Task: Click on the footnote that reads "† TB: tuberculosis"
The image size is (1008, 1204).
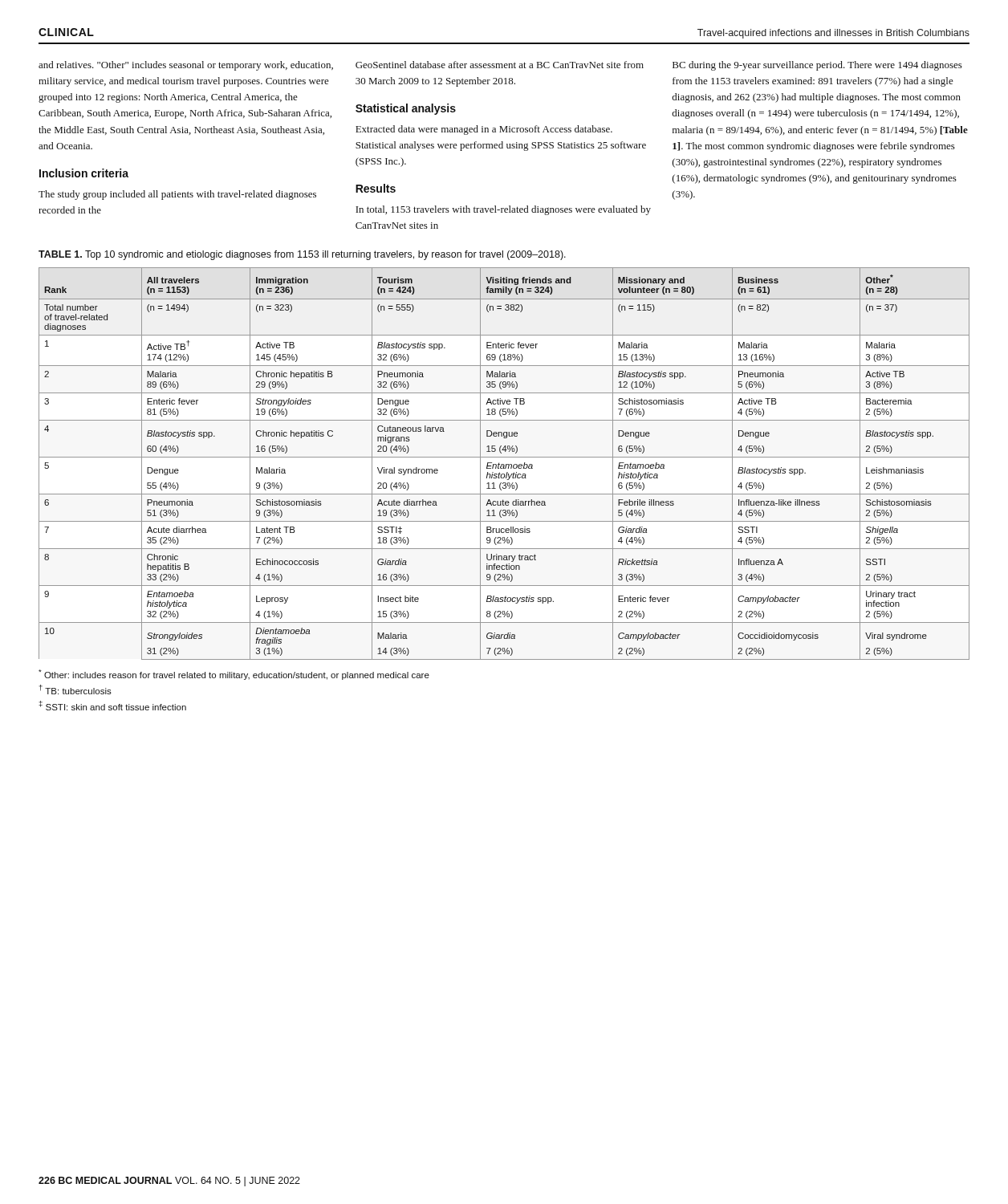Action: (75, 689)
